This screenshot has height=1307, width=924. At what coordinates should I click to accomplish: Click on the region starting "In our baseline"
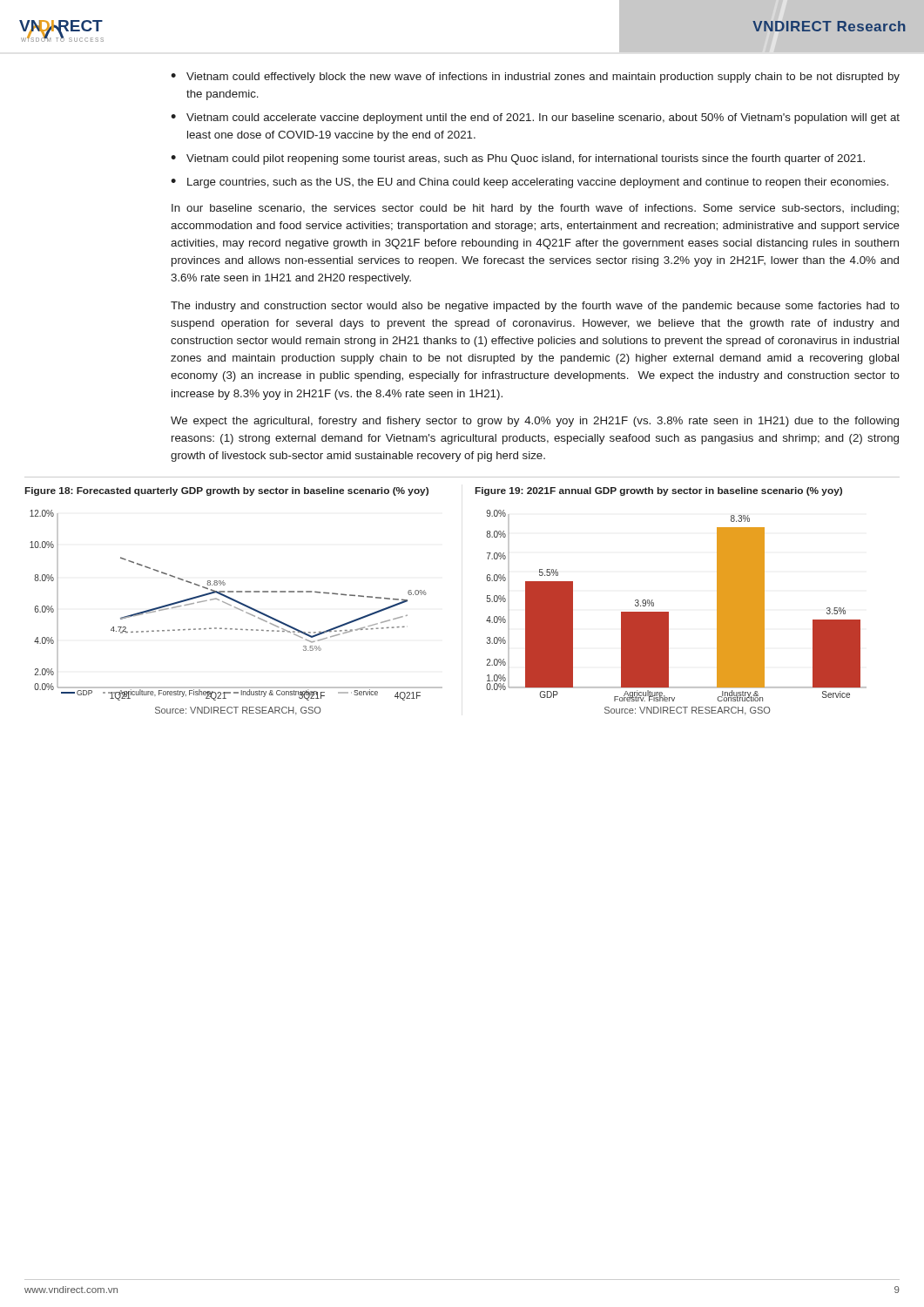coord(535,243)
